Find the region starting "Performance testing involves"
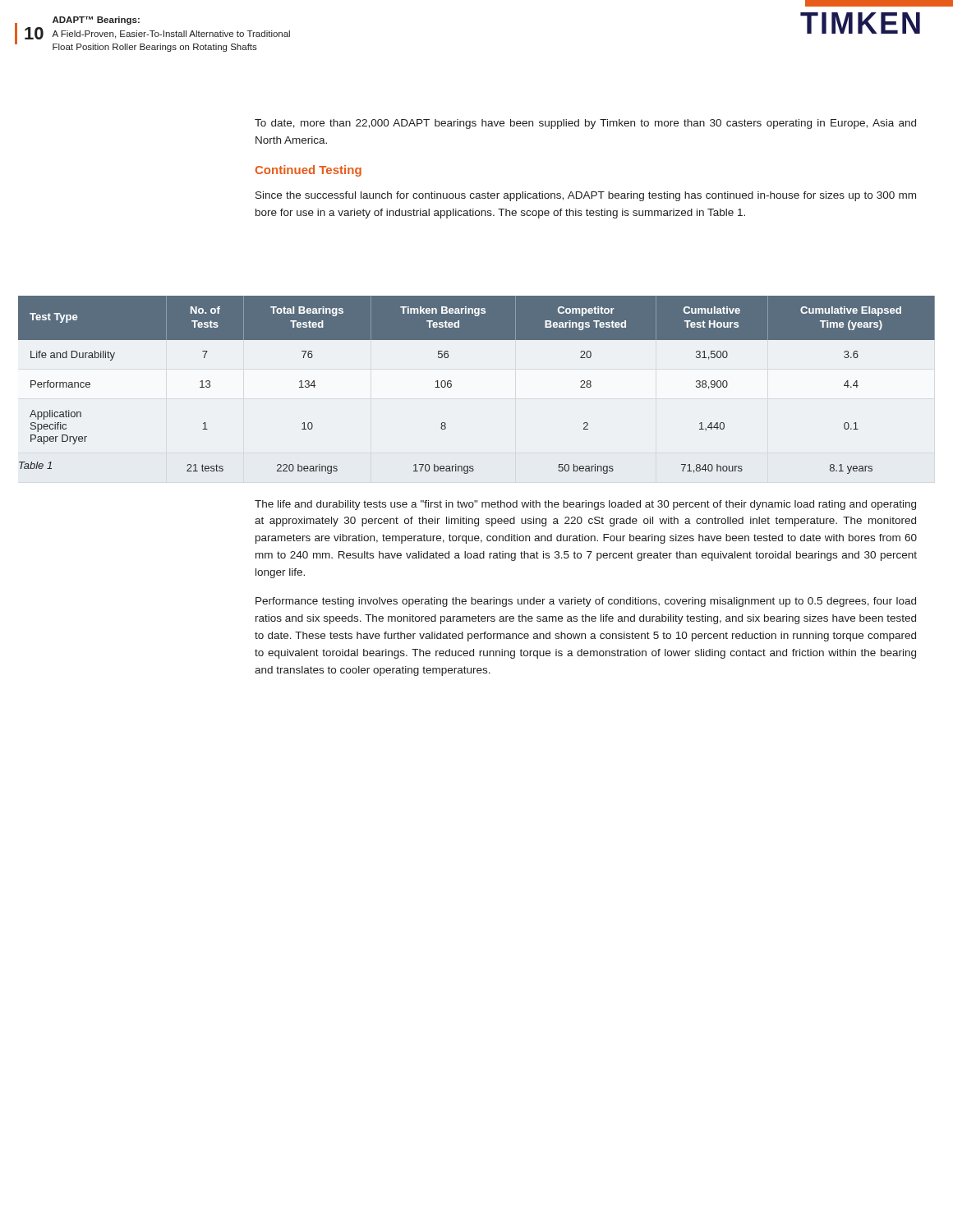The image size is (953, 1232). 586,636
